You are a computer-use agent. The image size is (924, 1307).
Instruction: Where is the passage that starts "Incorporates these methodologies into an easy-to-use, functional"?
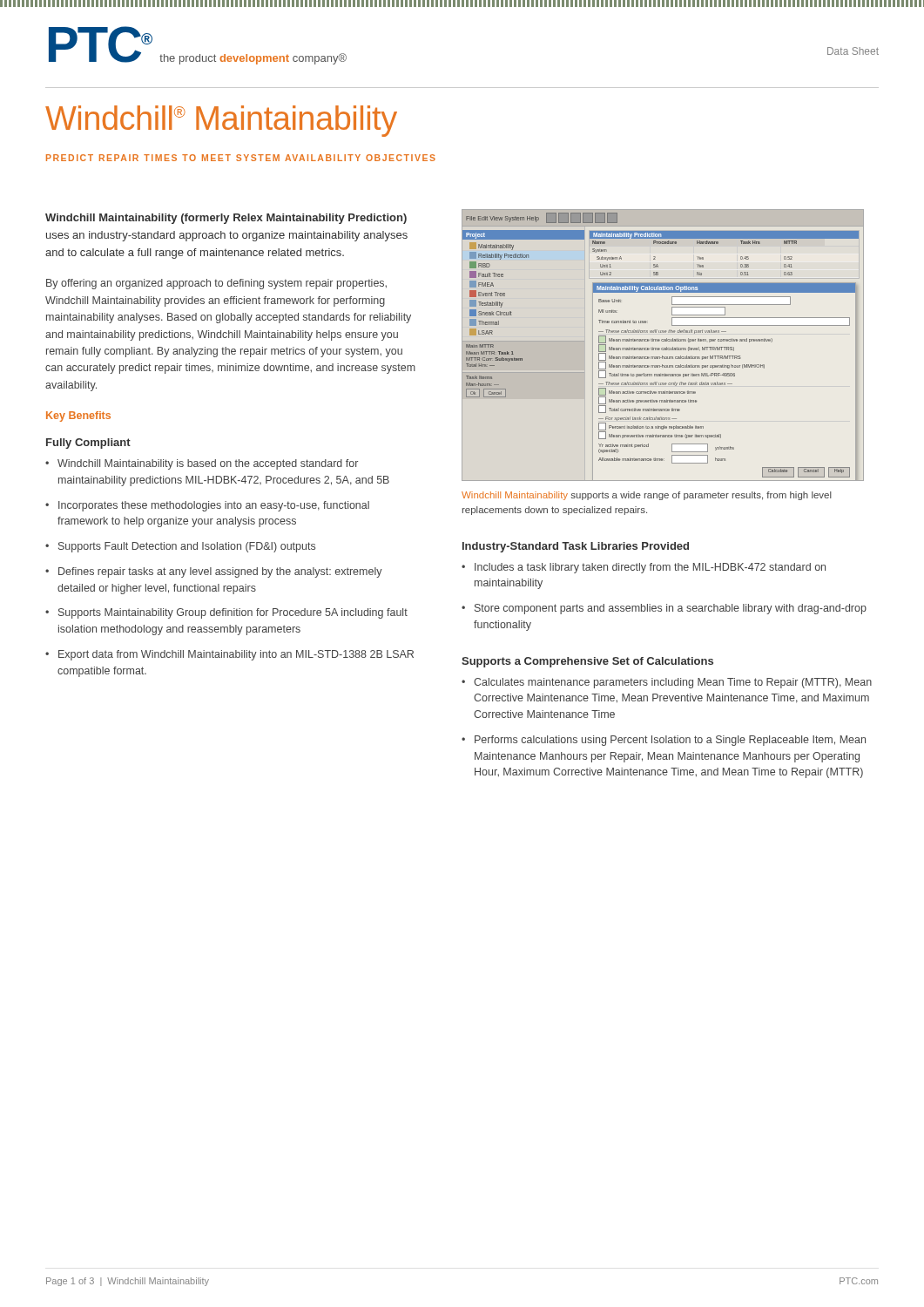214,513
